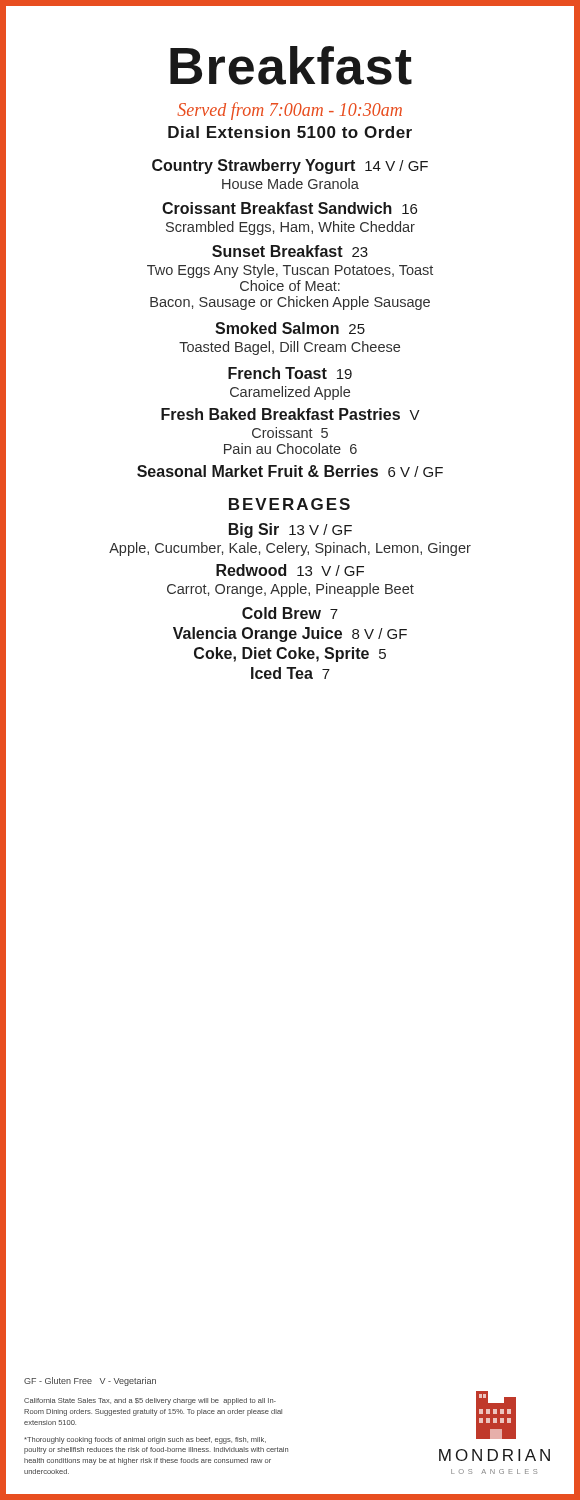Locate the text block starting "Country Strawberry Yogurt 14 V"
This screenshot has width=580, height=1500.
290,175
